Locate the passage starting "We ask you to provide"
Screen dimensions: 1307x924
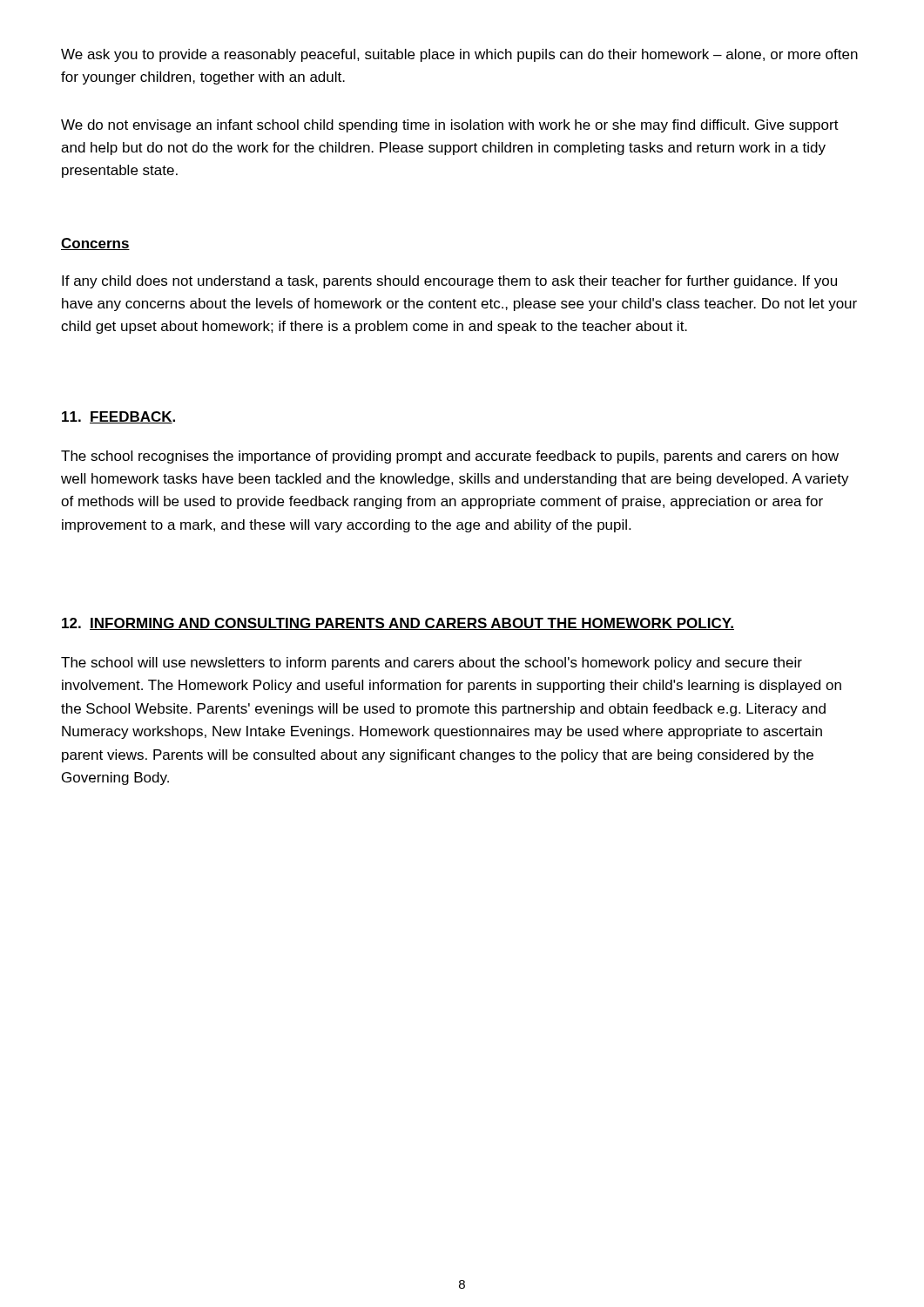[x=460, y=66]
